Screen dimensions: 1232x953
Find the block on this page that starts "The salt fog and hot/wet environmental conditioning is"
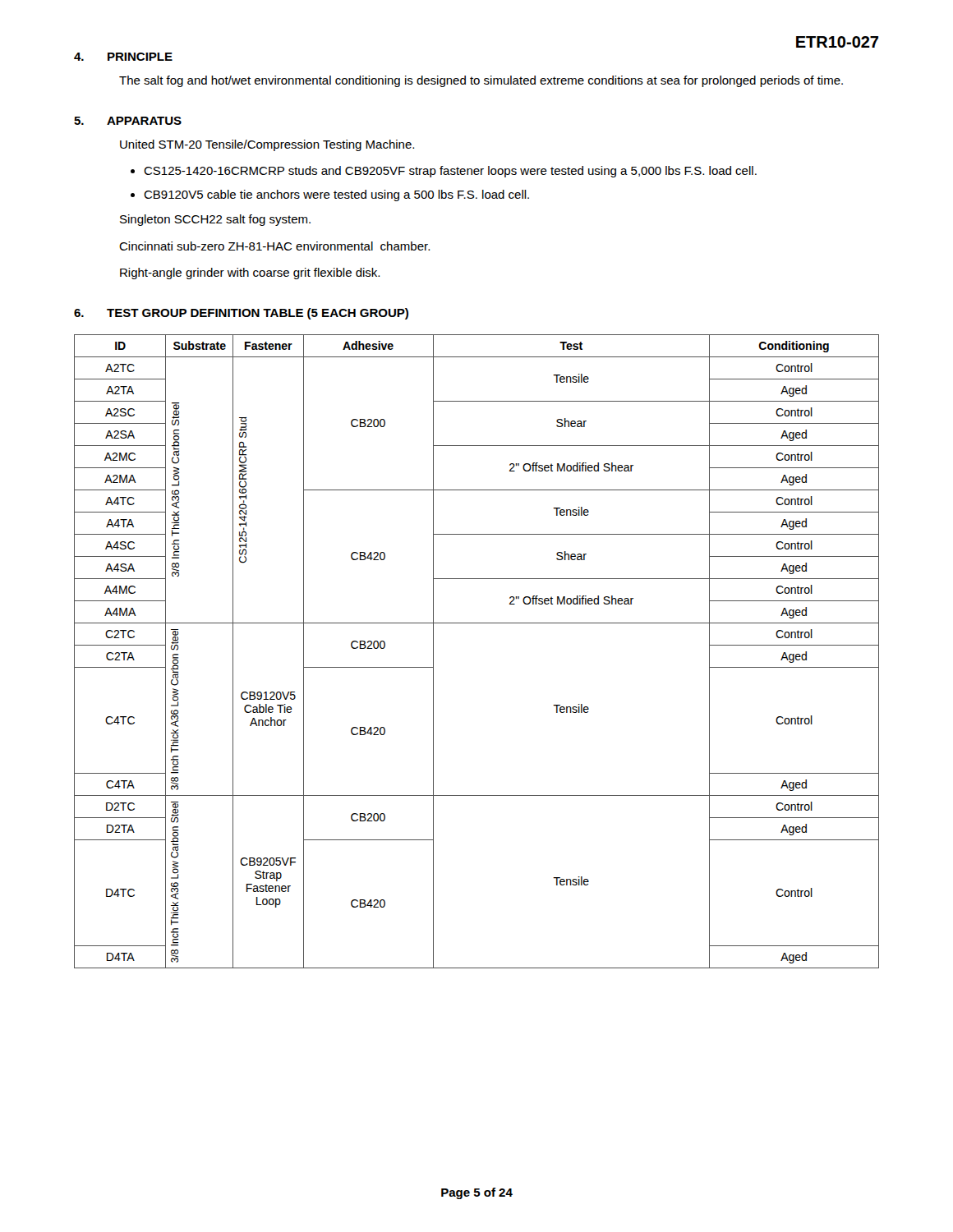[482, 80]
